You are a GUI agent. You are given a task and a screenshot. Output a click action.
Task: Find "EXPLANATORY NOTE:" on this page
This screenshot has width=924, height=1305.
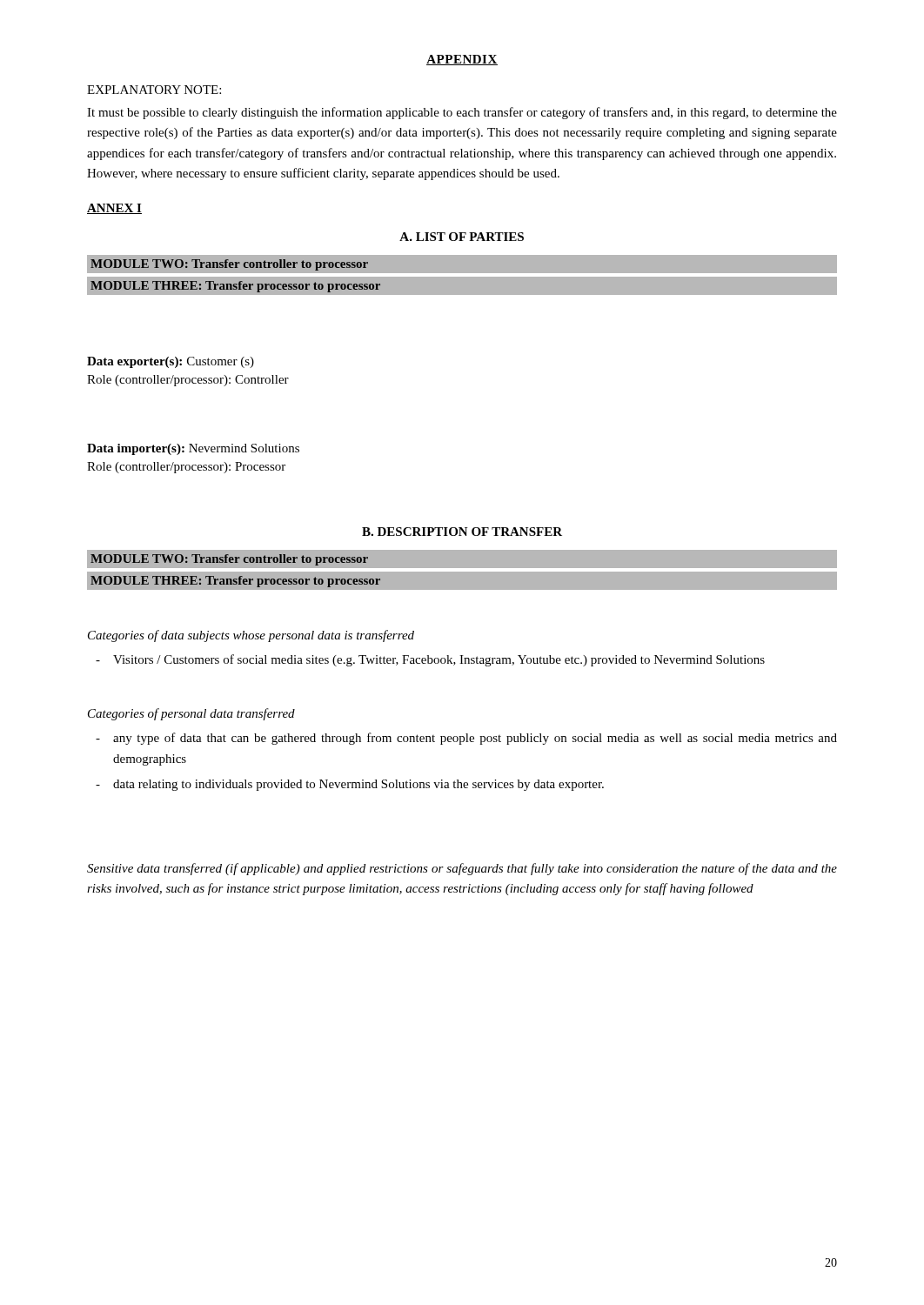155,90
